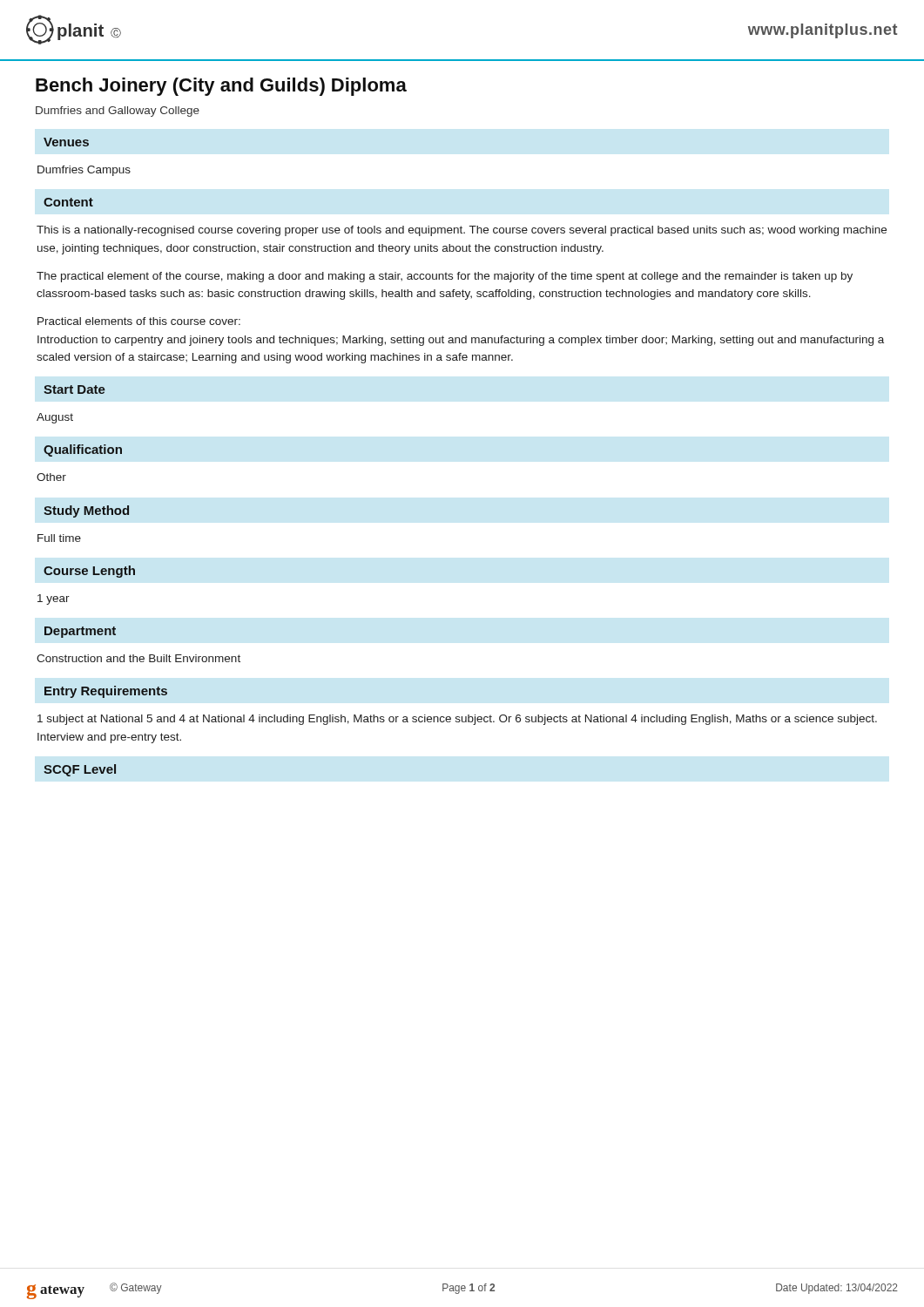This screenshot has height=1307, width=924.
Task: Click the title that begins "Bench Joinery (City and Guilds)"
Action: [221, 87]
